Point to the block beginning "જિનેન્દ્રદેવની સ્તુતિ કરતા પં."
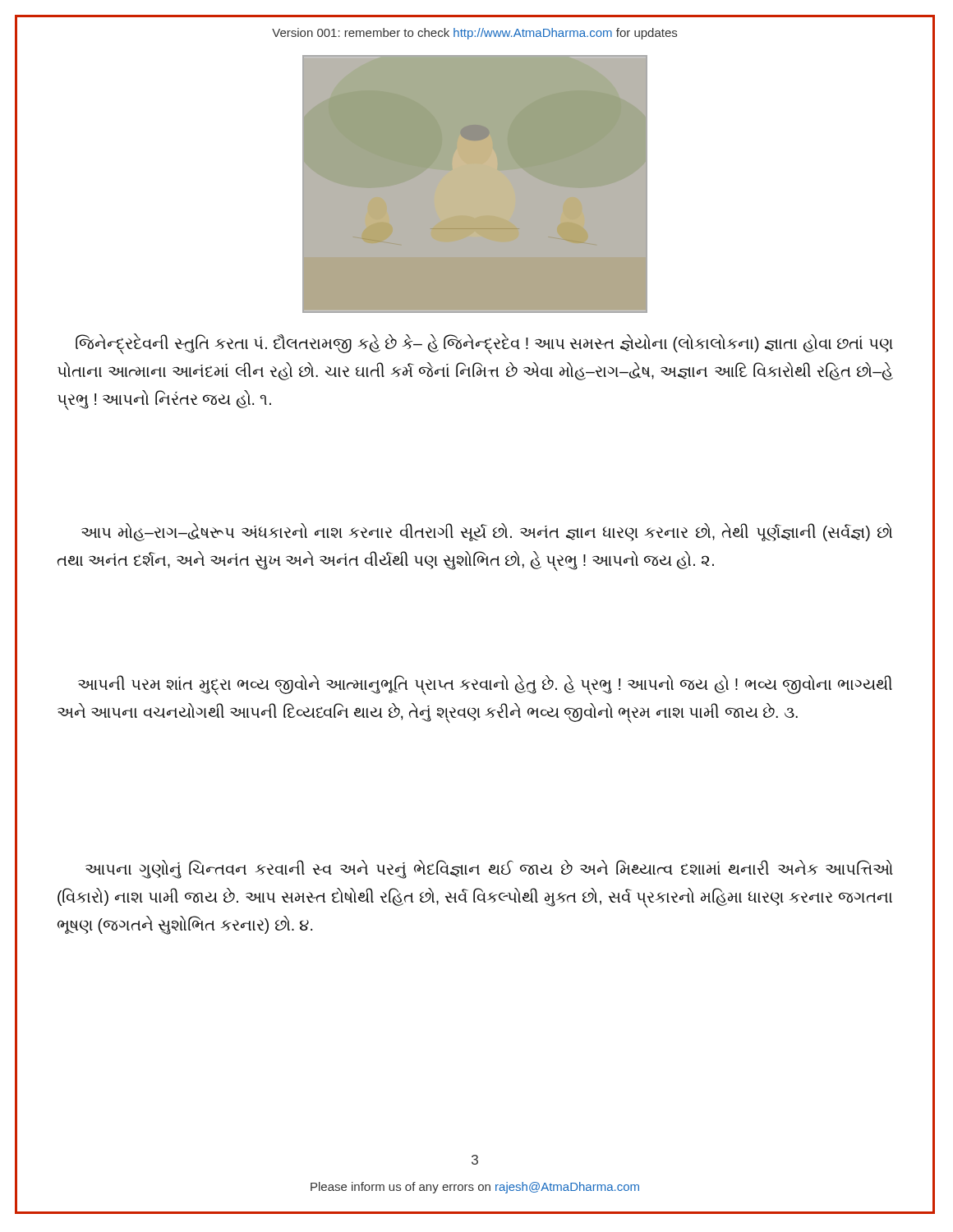This screenshot has height=1232, width=953. [475, 371]
